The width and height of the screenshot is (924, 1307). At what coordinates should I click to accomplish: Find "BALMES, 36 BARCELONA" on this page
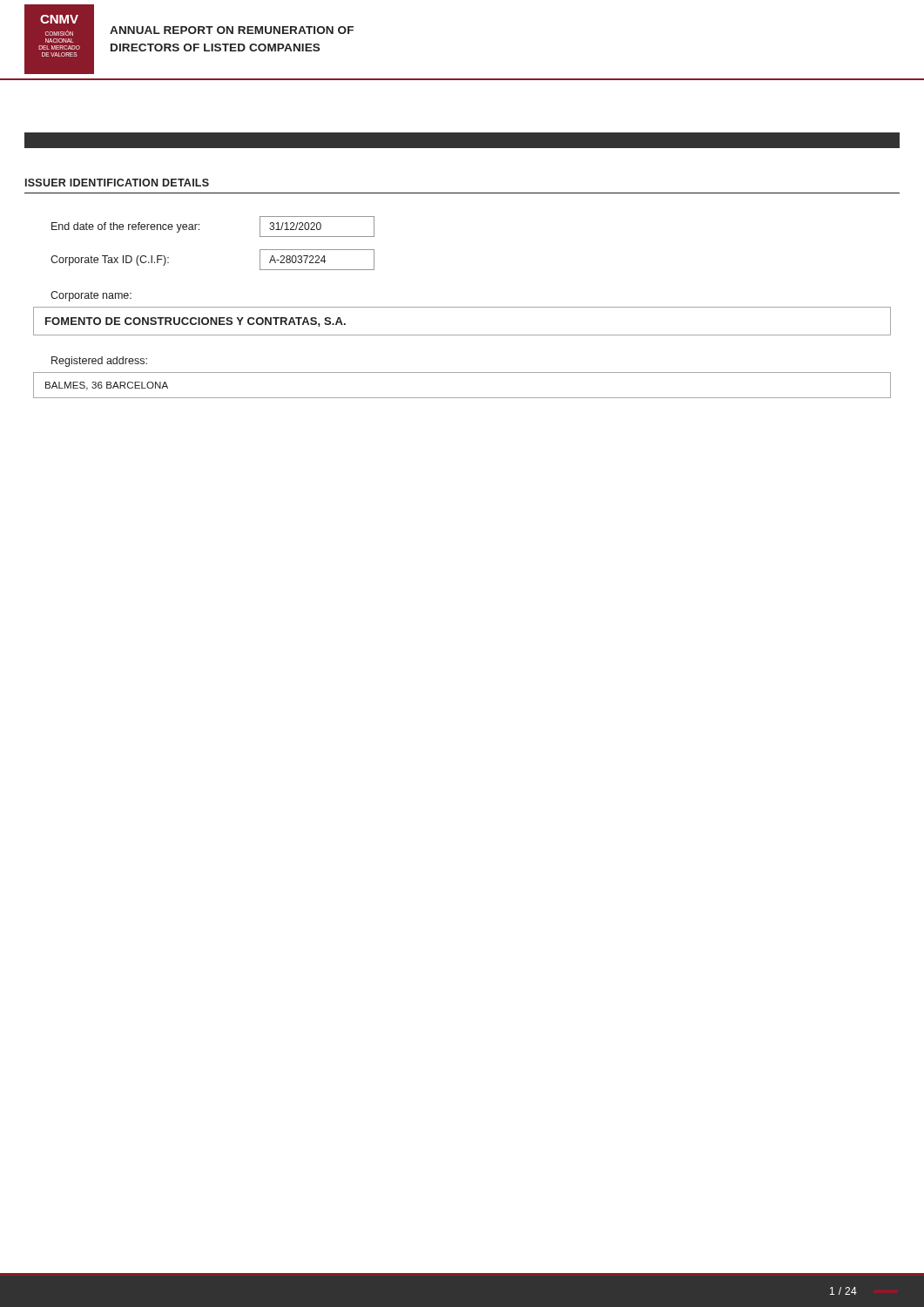pos(106,385)
